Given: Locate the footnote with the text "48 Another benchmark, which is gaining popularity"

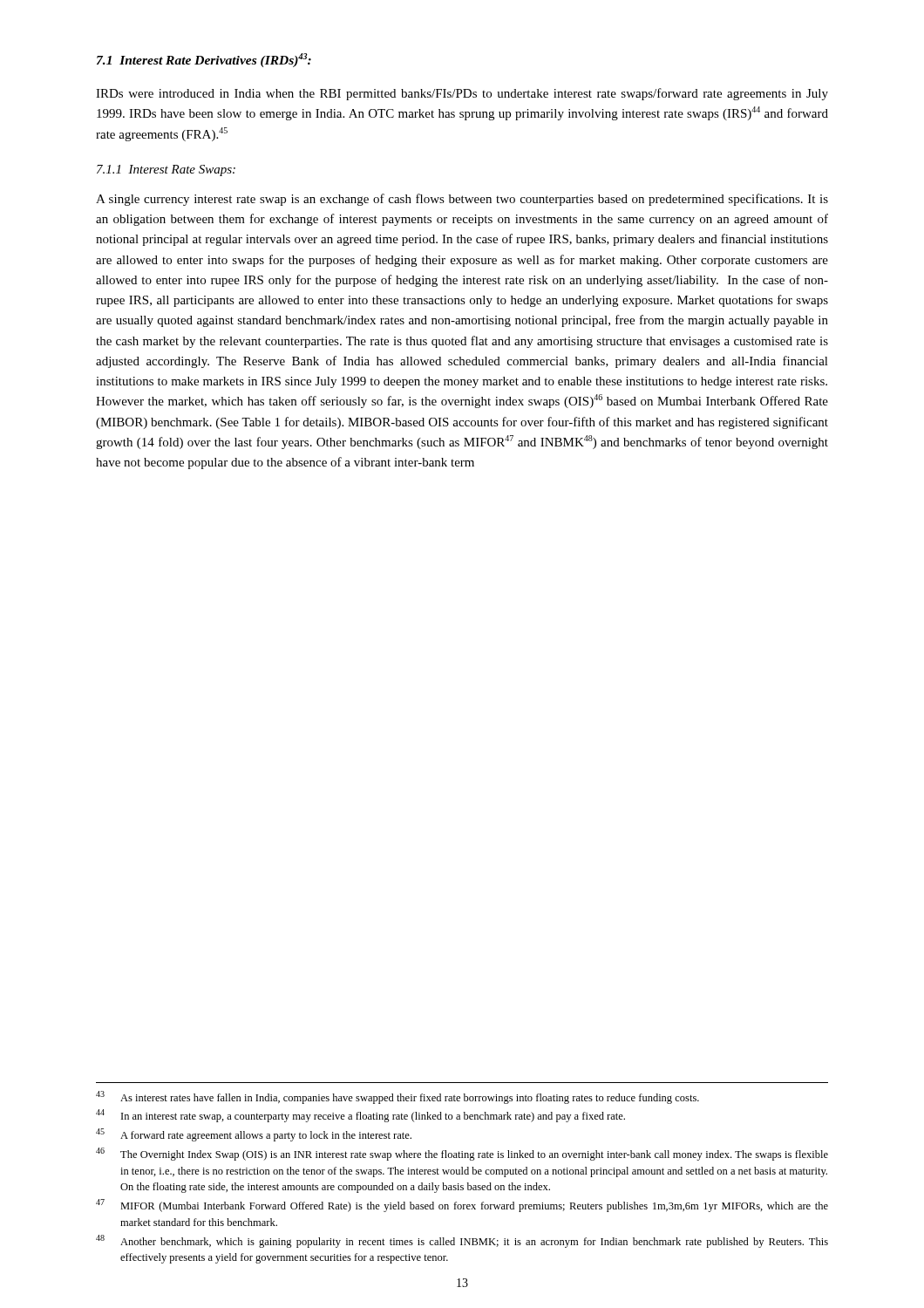Looking at the screenshot, I should pyautogui.click(x=462, y=1250).
